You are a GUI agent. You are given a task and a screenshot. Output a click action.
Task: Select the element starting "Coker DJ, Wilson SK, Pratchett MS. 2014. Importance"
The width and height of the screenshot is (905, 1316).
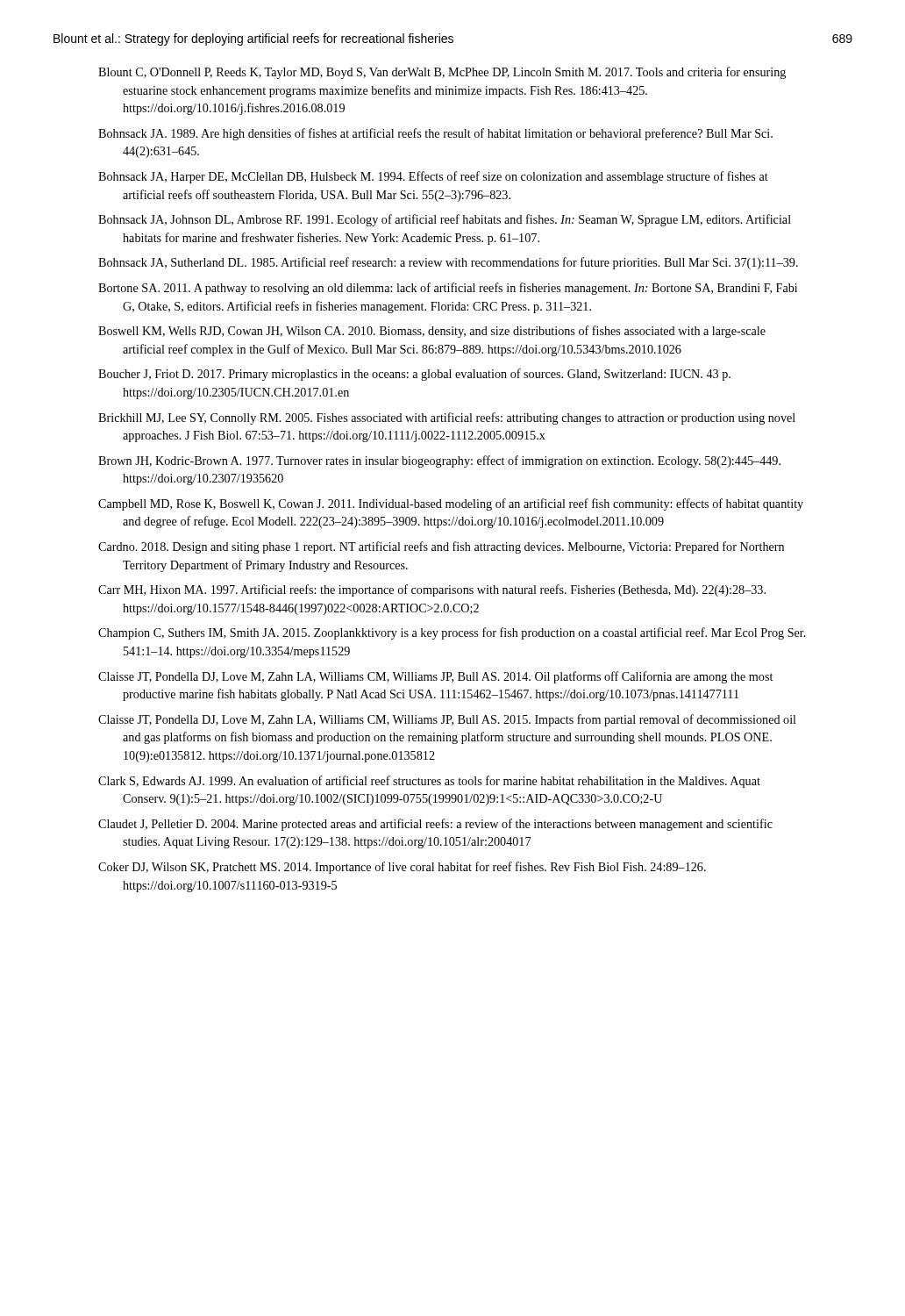point(402,876)
